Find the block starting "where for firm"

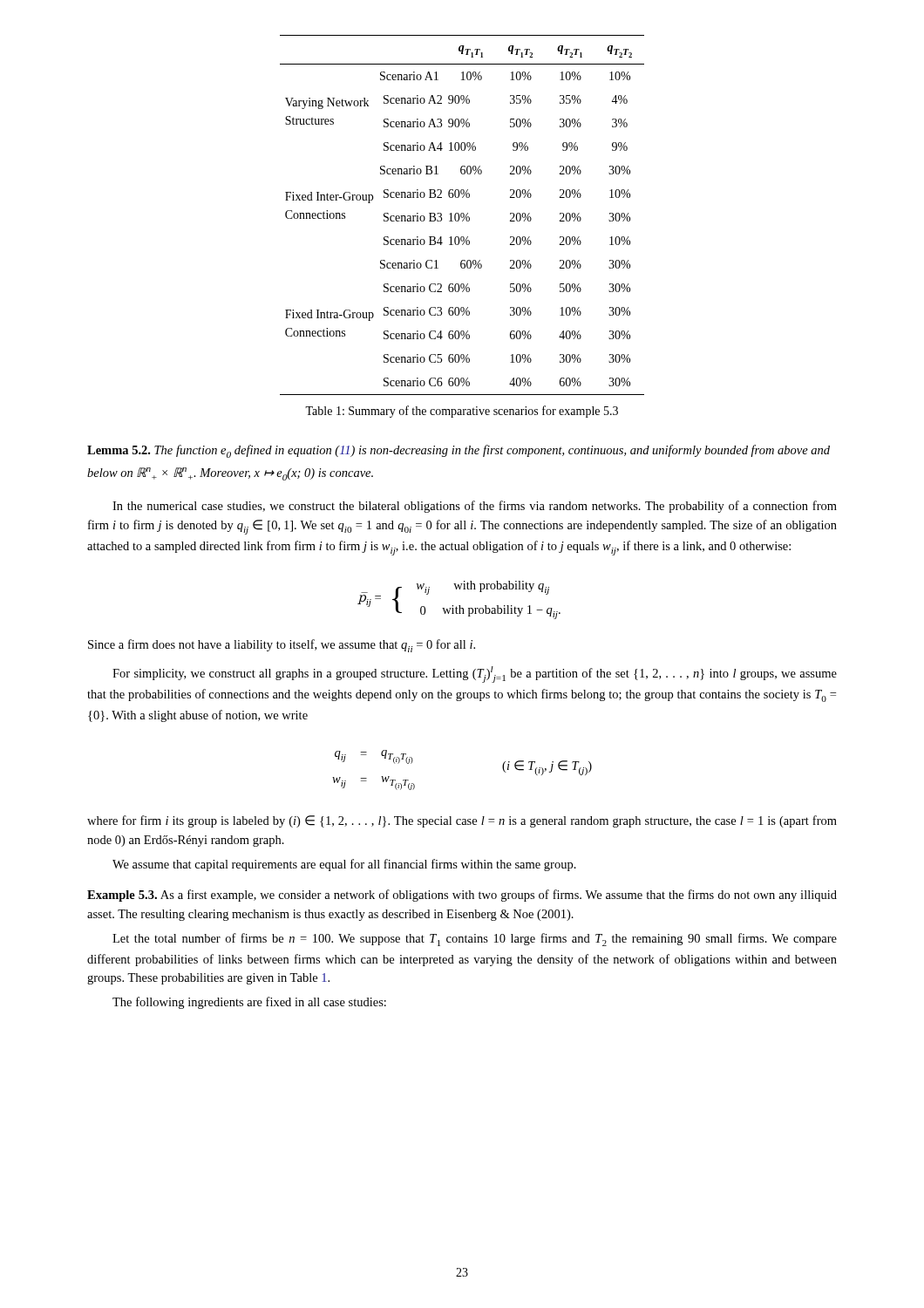[x=462, y=830]
